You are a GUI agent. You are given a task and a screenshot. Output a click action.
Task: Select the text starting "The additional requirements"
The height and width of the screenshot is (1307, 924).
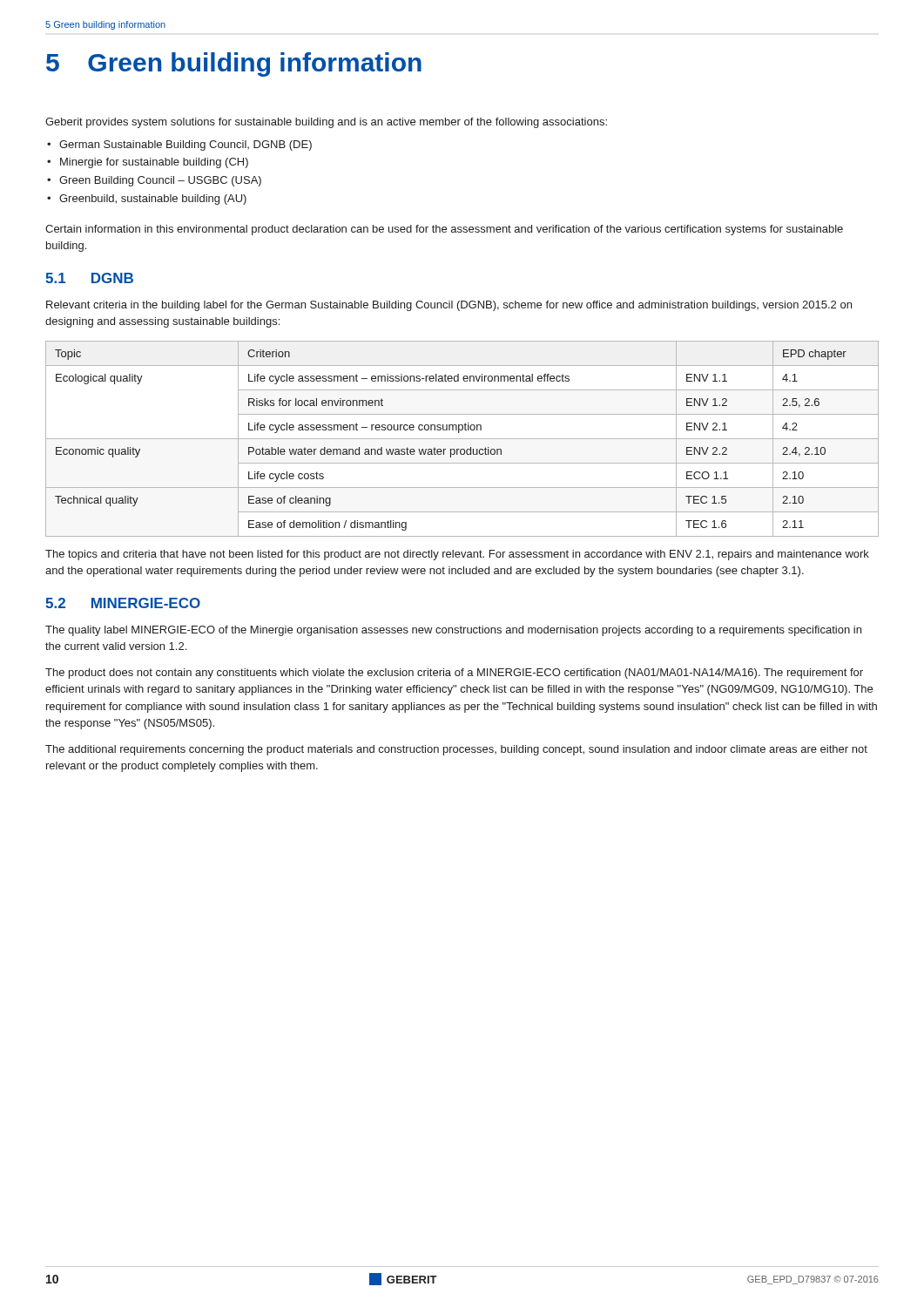[456, 757]
